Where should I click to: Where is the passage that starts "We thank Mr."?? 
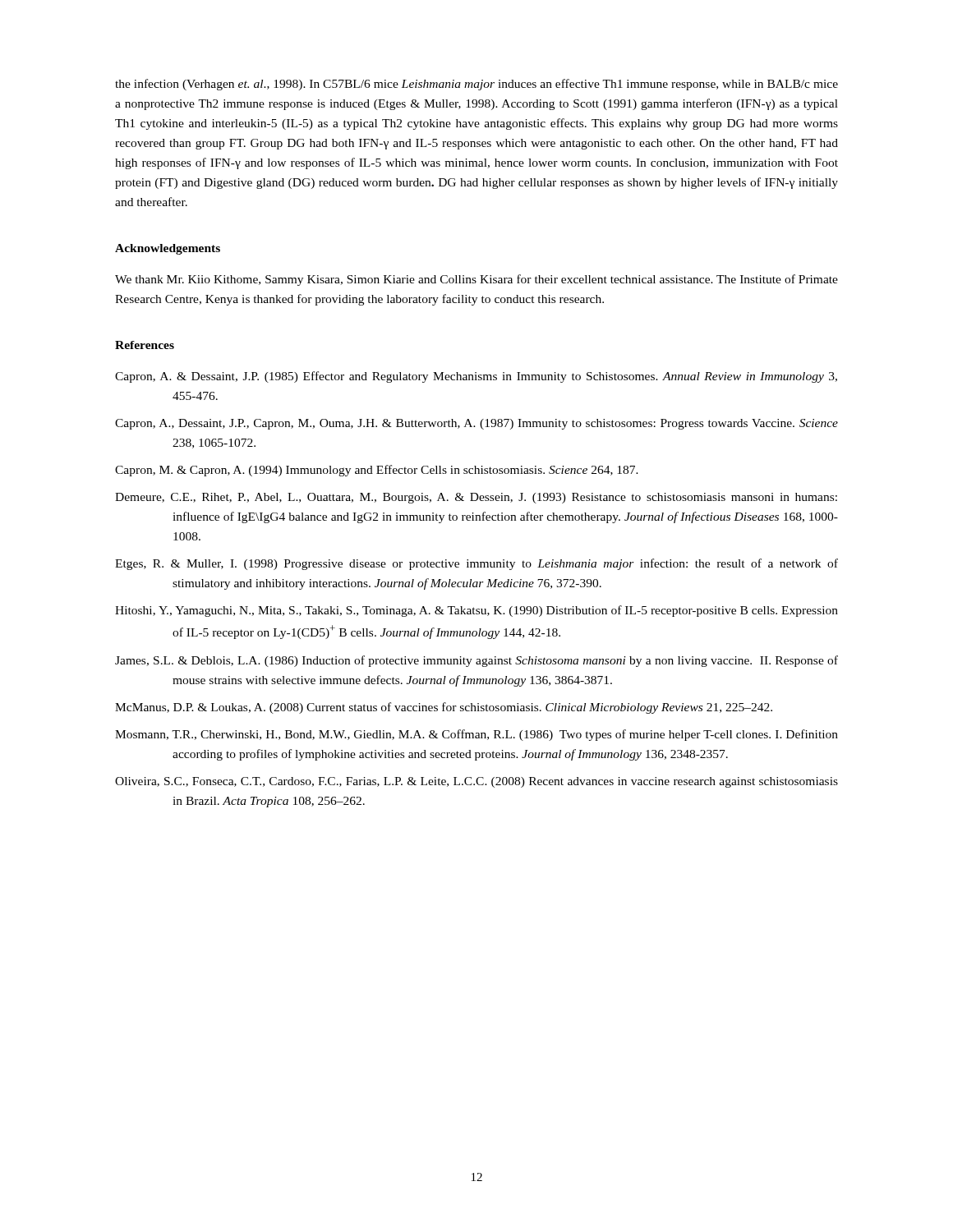[x=476, y=289]
